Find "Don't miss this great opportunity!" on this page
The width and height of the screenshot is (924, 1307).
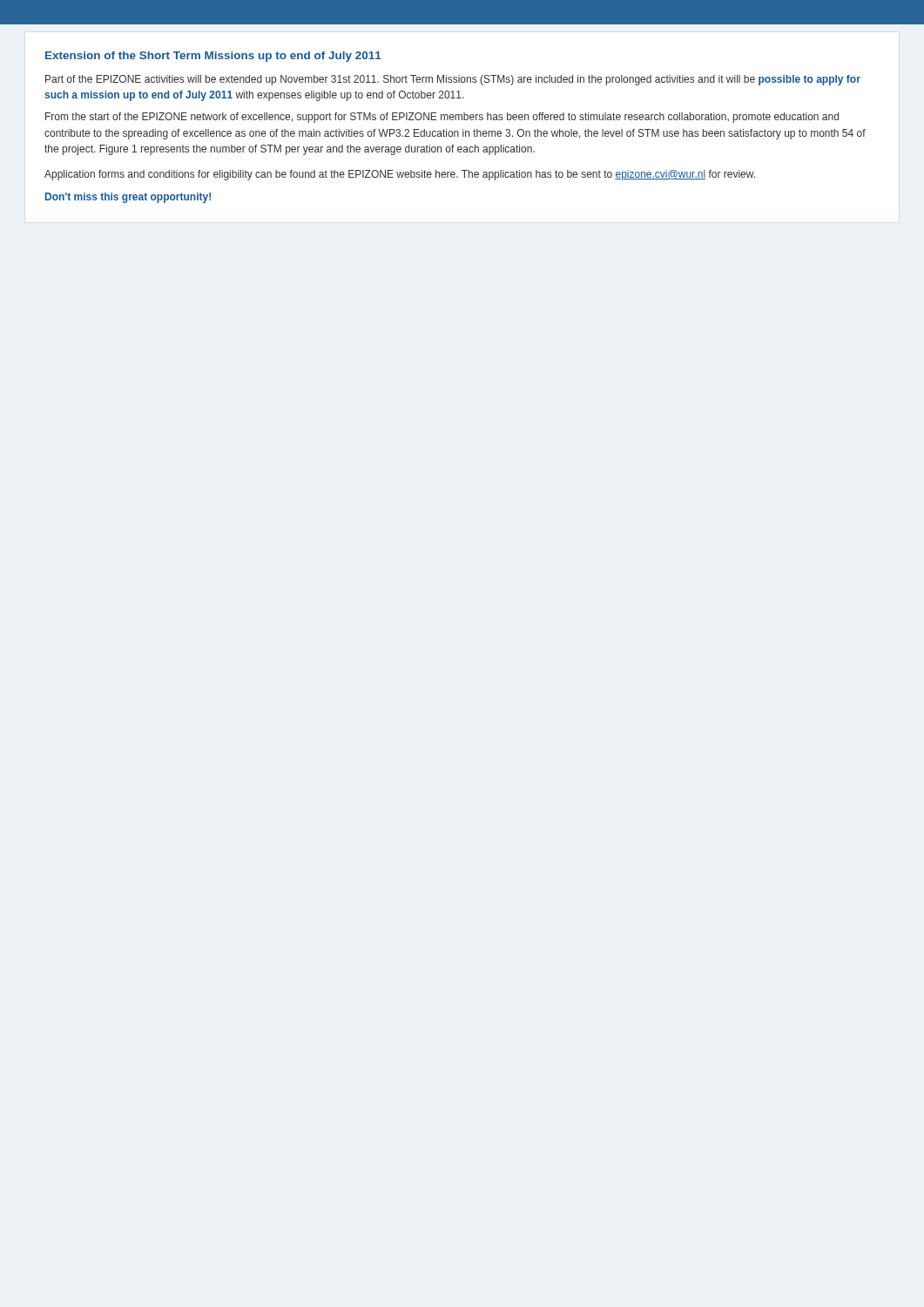click(x=128, y=198)
